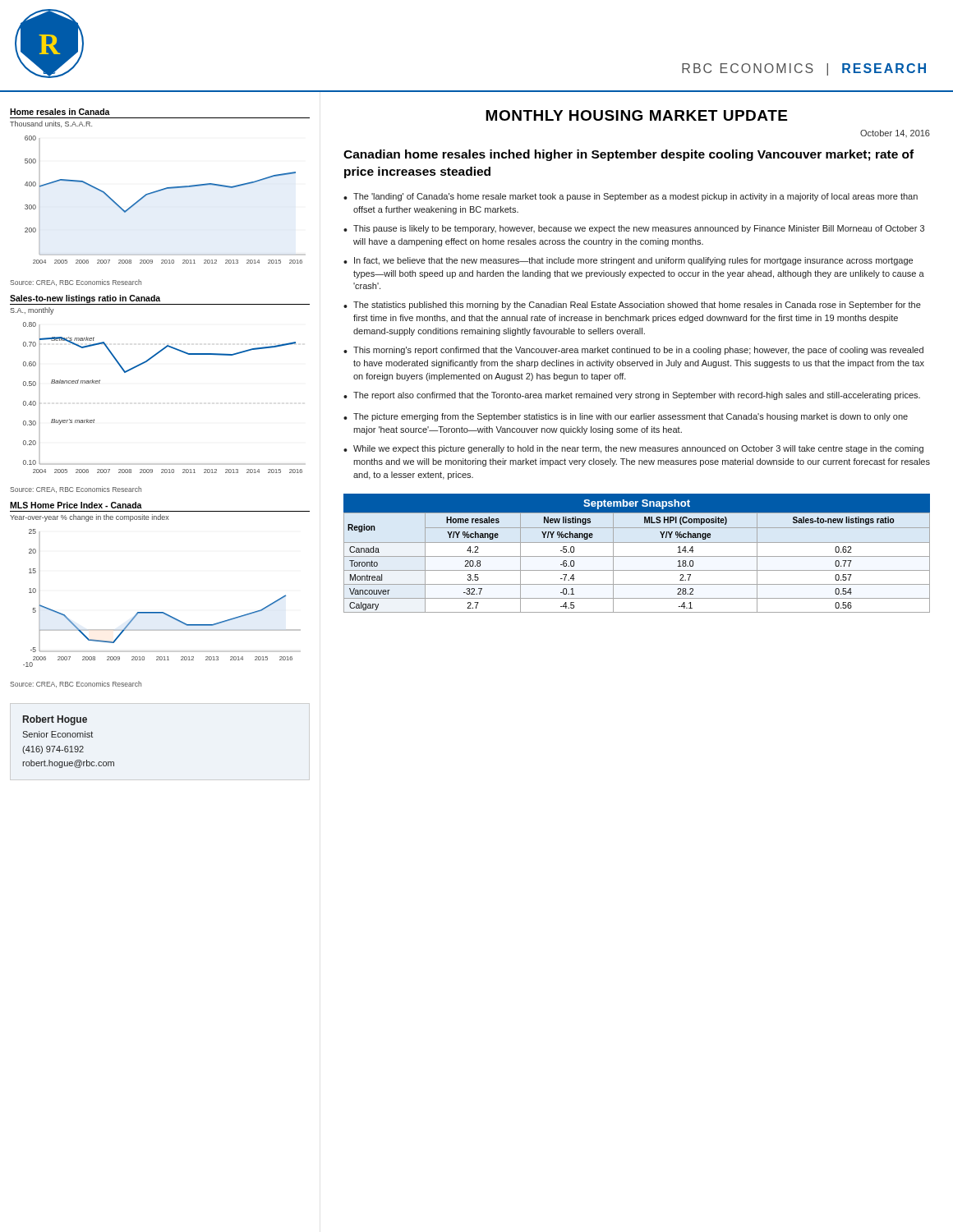Locate the passage starting "The statistics published this morning"
The width and height of the screenshot is (953, 1232).
coord(637,318)
